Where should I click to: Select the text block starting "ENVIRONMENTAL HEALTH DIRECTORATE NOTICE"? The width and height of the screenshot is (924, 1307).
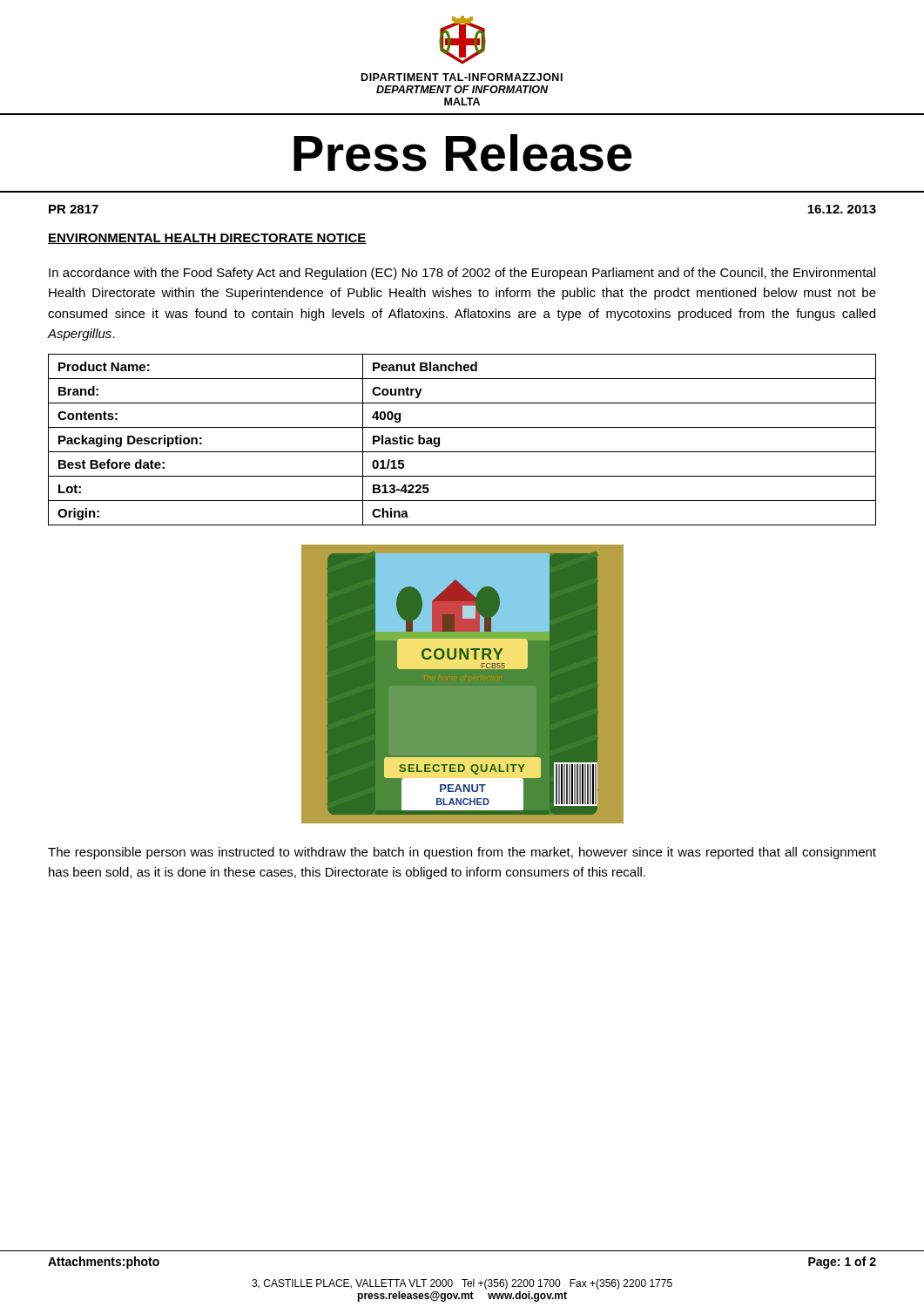click(x=207, y=237)
